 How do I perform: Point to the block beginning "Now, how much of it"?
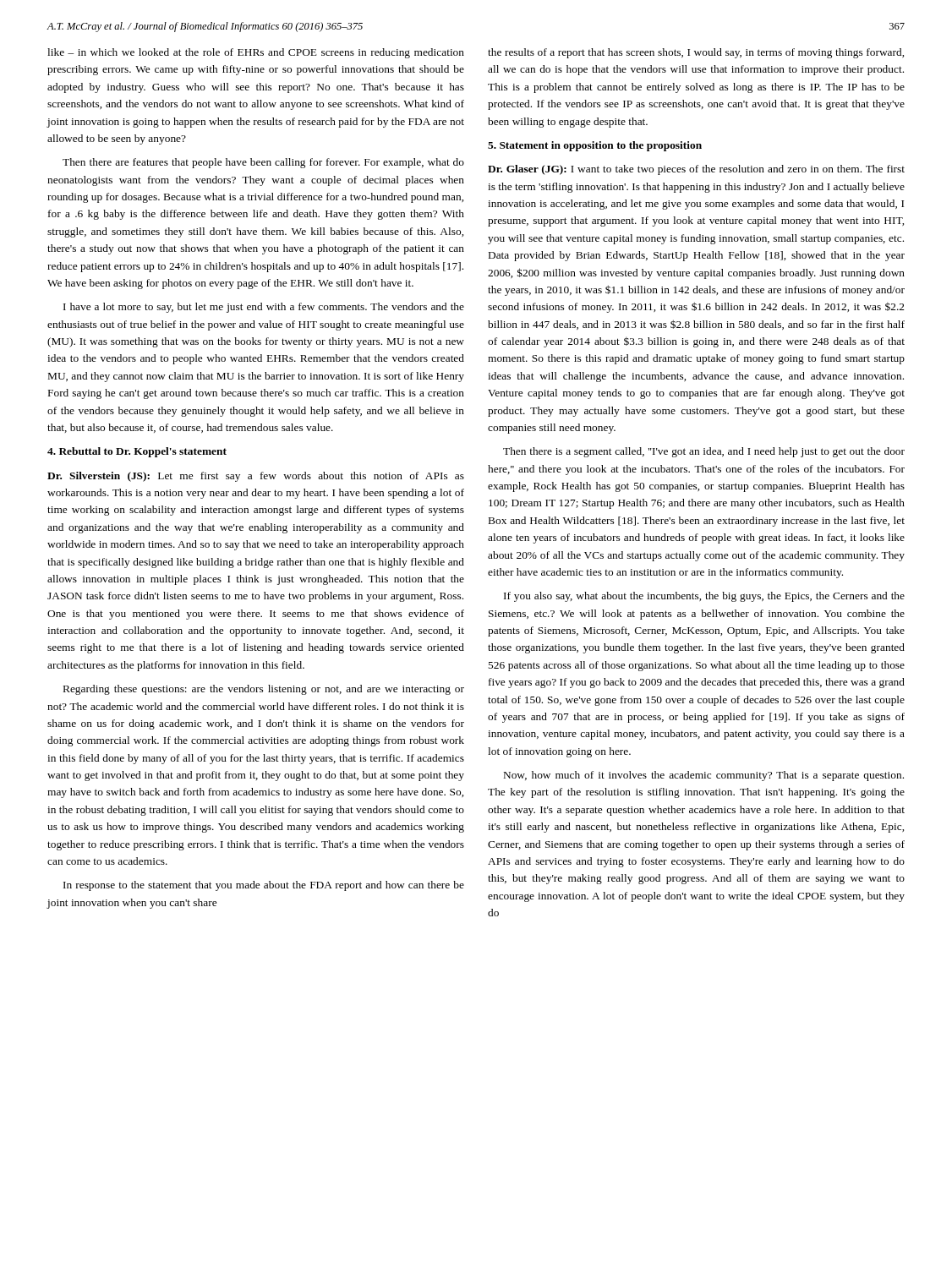pyautogui.click(x=696, y=844)
